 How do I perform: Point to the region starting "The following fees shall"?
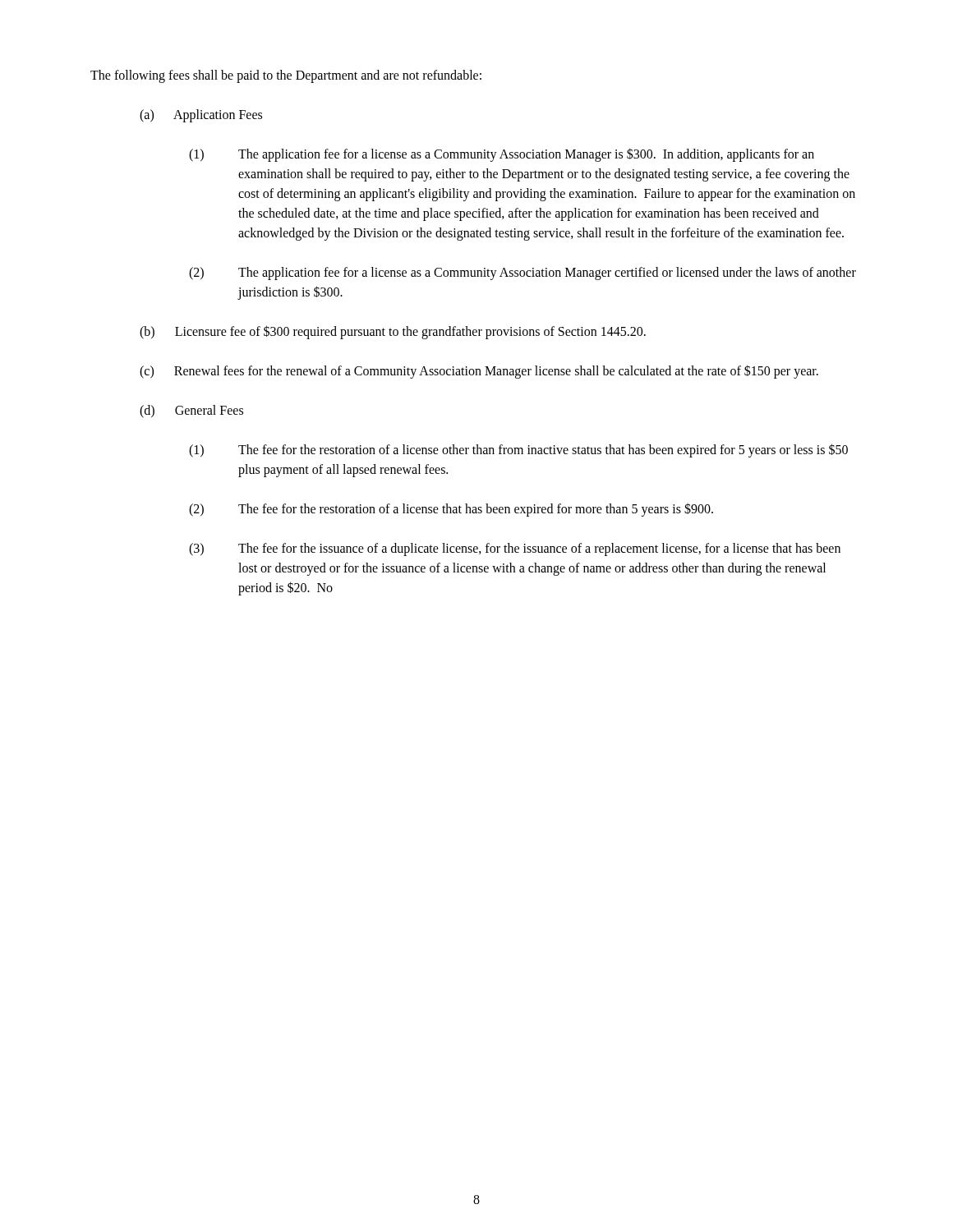[x=286, y=75]
